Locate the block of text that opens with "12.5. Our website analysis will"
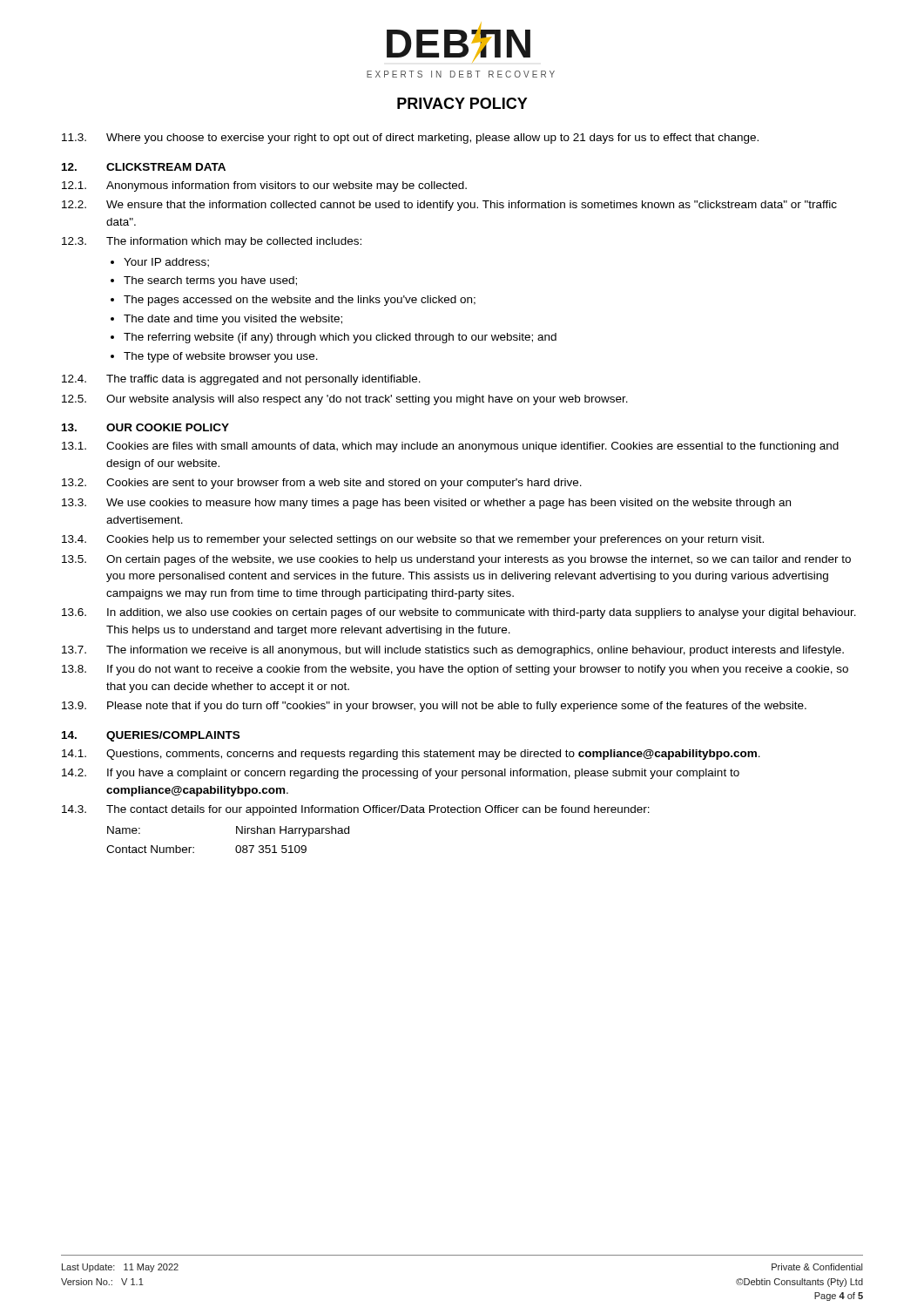Viewport: 924px width, 1307px height. pos(462,399)
